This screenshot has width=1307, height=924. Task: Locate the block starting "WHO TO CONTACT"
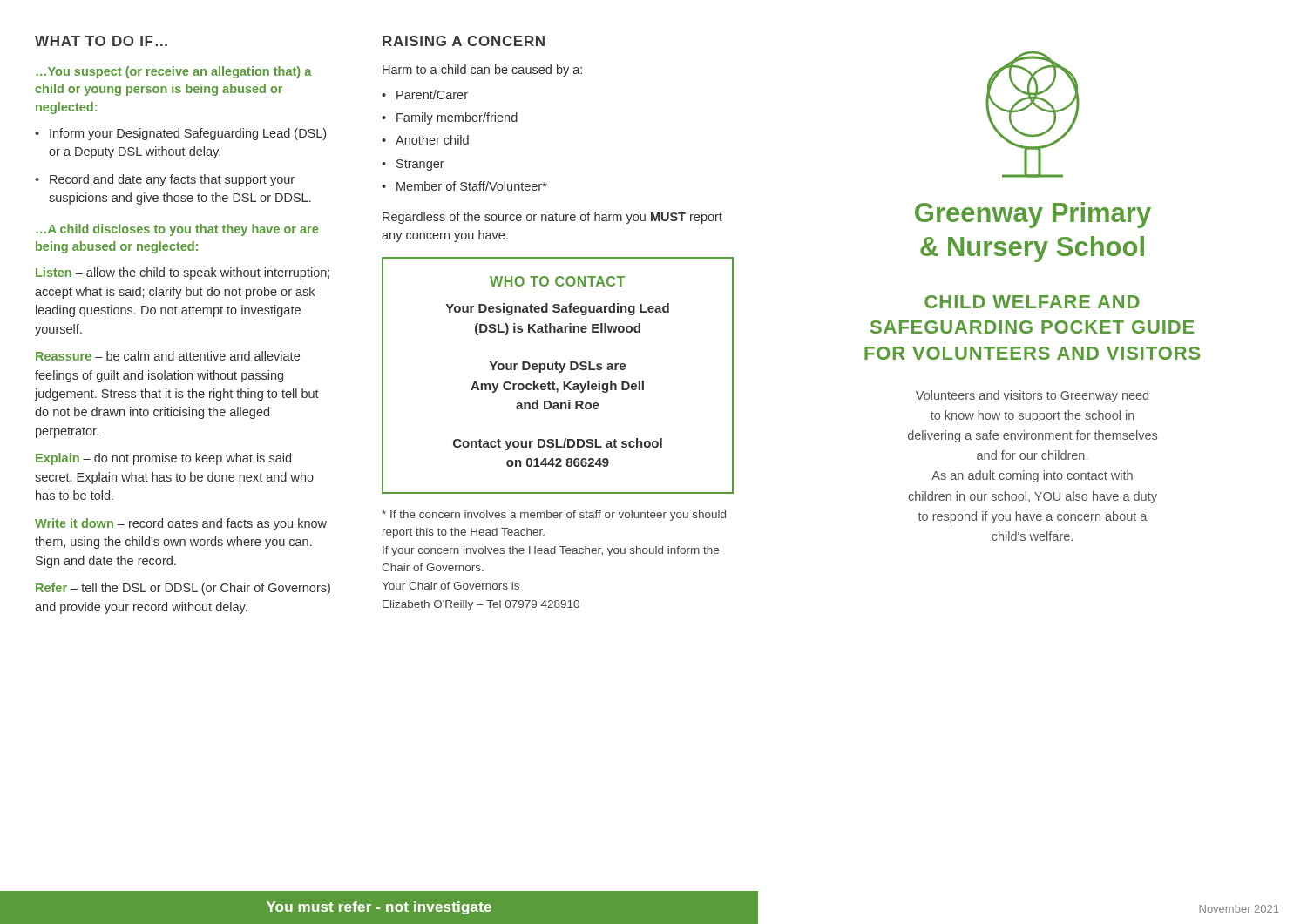558,374
